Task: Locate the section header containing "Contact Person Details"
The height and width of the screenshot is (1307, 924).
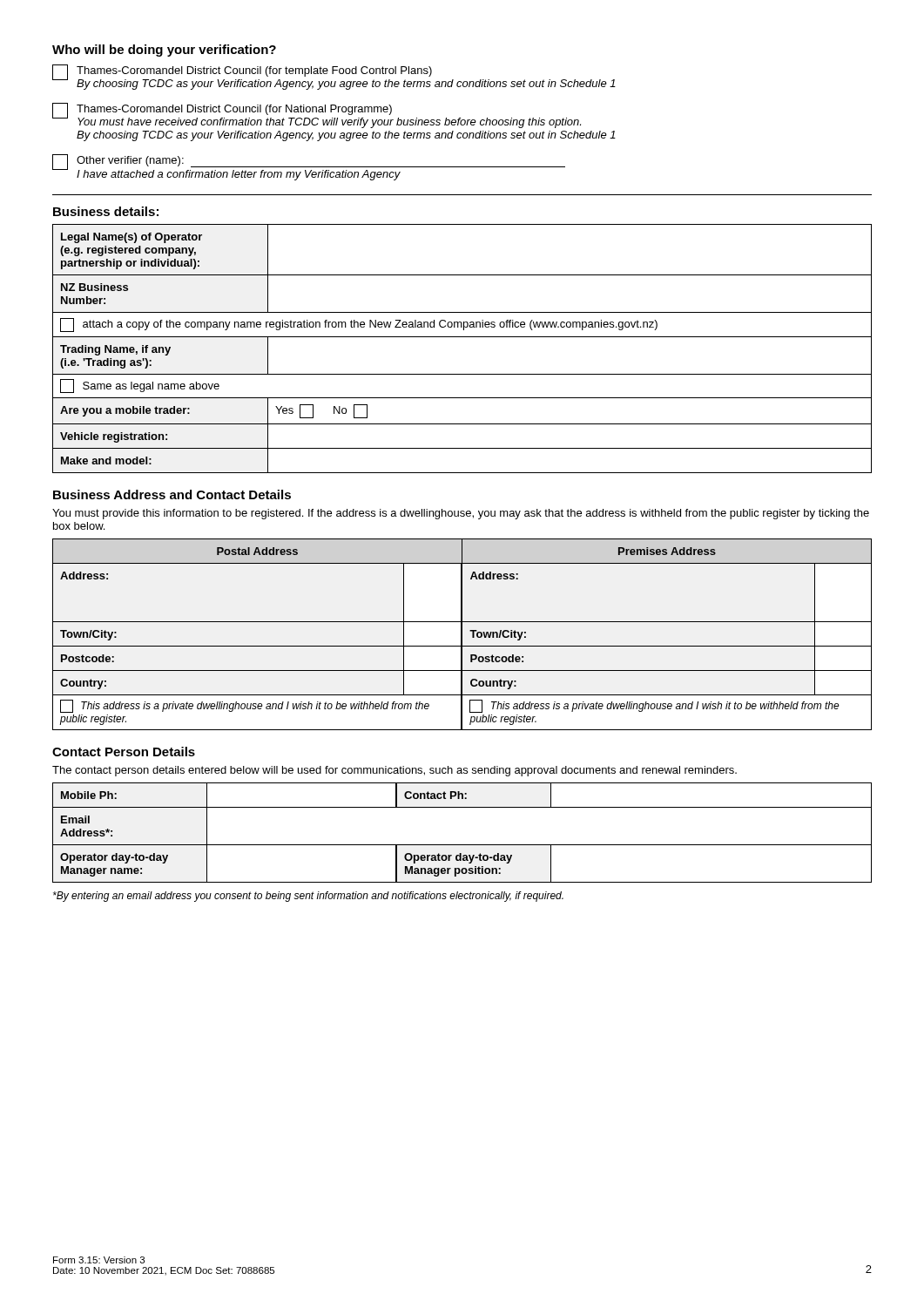Action: [124, 752]
